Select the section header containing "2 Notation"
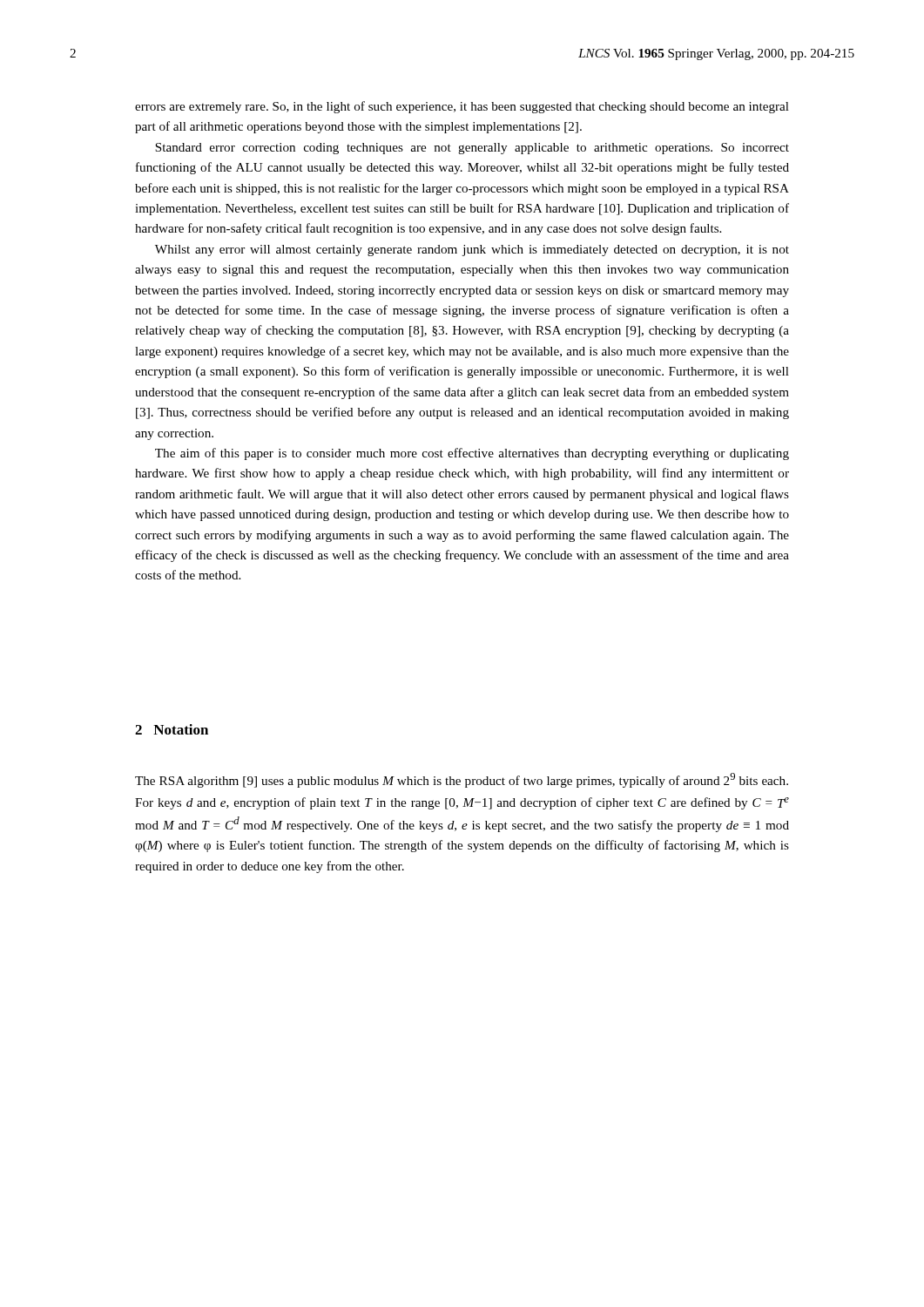The image size is (924, 1307). click(x=172, y=730)
